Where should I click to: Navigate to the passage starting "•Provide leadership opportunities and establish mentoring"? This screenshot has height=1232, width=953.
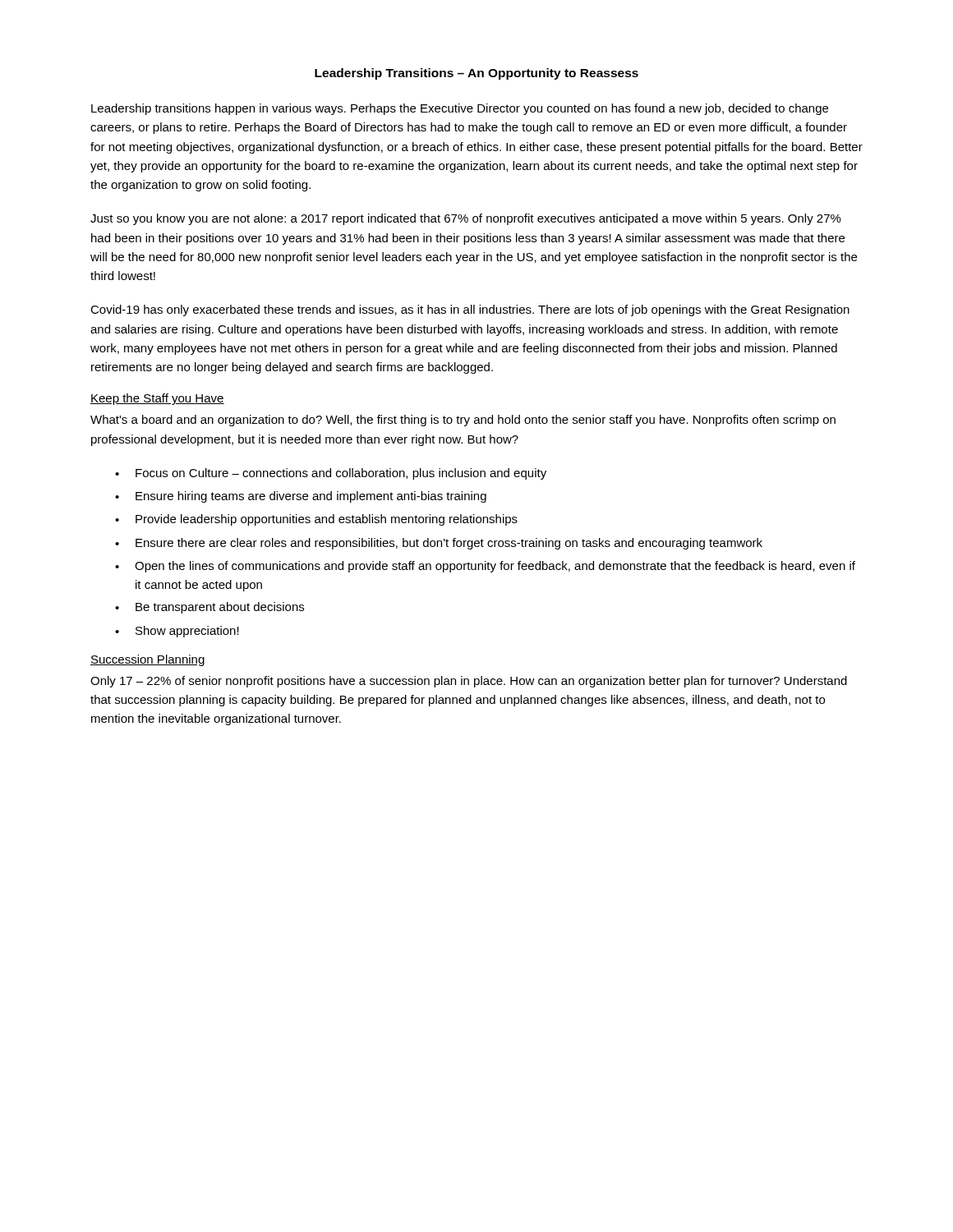click(x=316, y=519)
